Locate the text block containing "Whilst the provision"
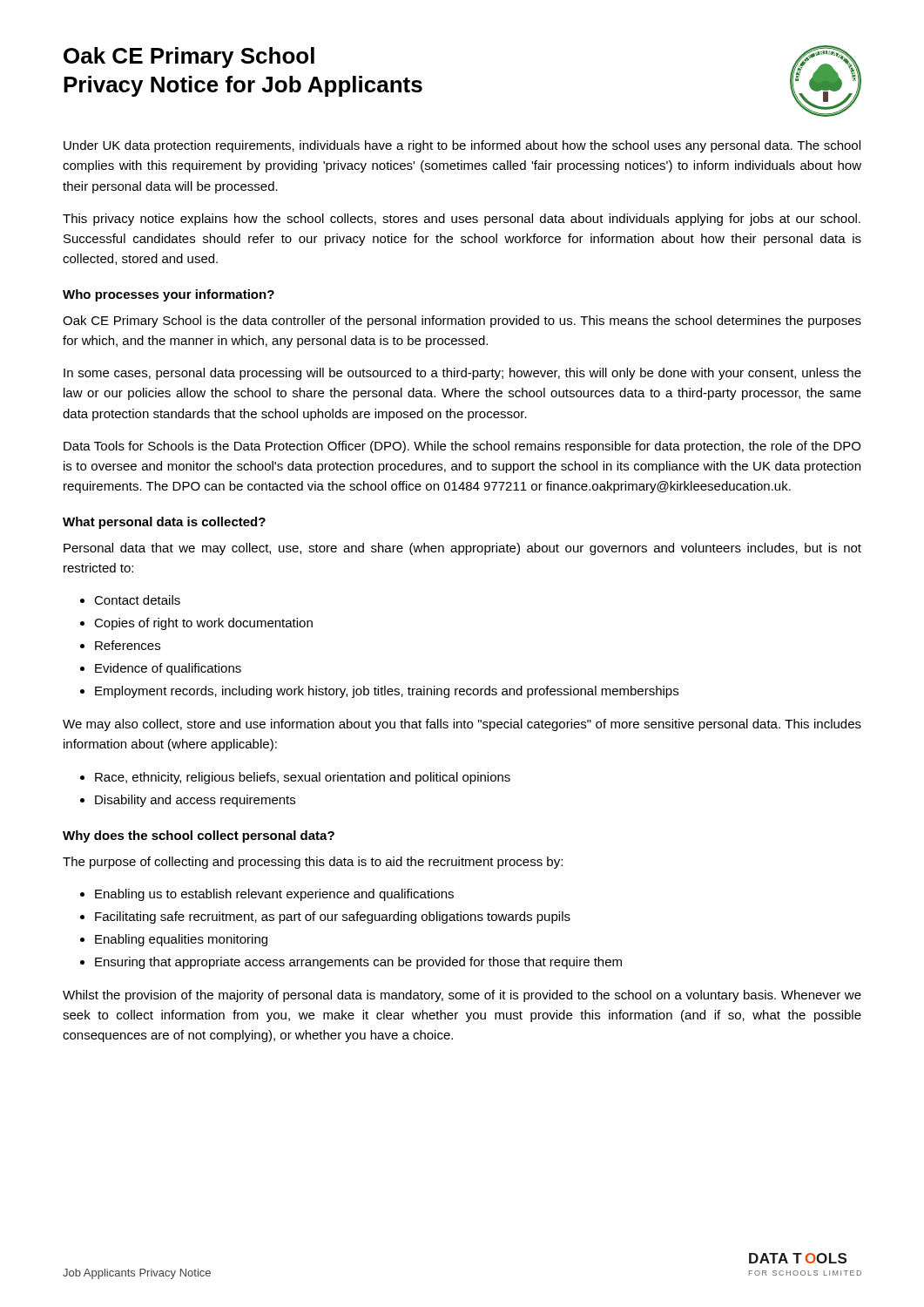 (462, 1015)
